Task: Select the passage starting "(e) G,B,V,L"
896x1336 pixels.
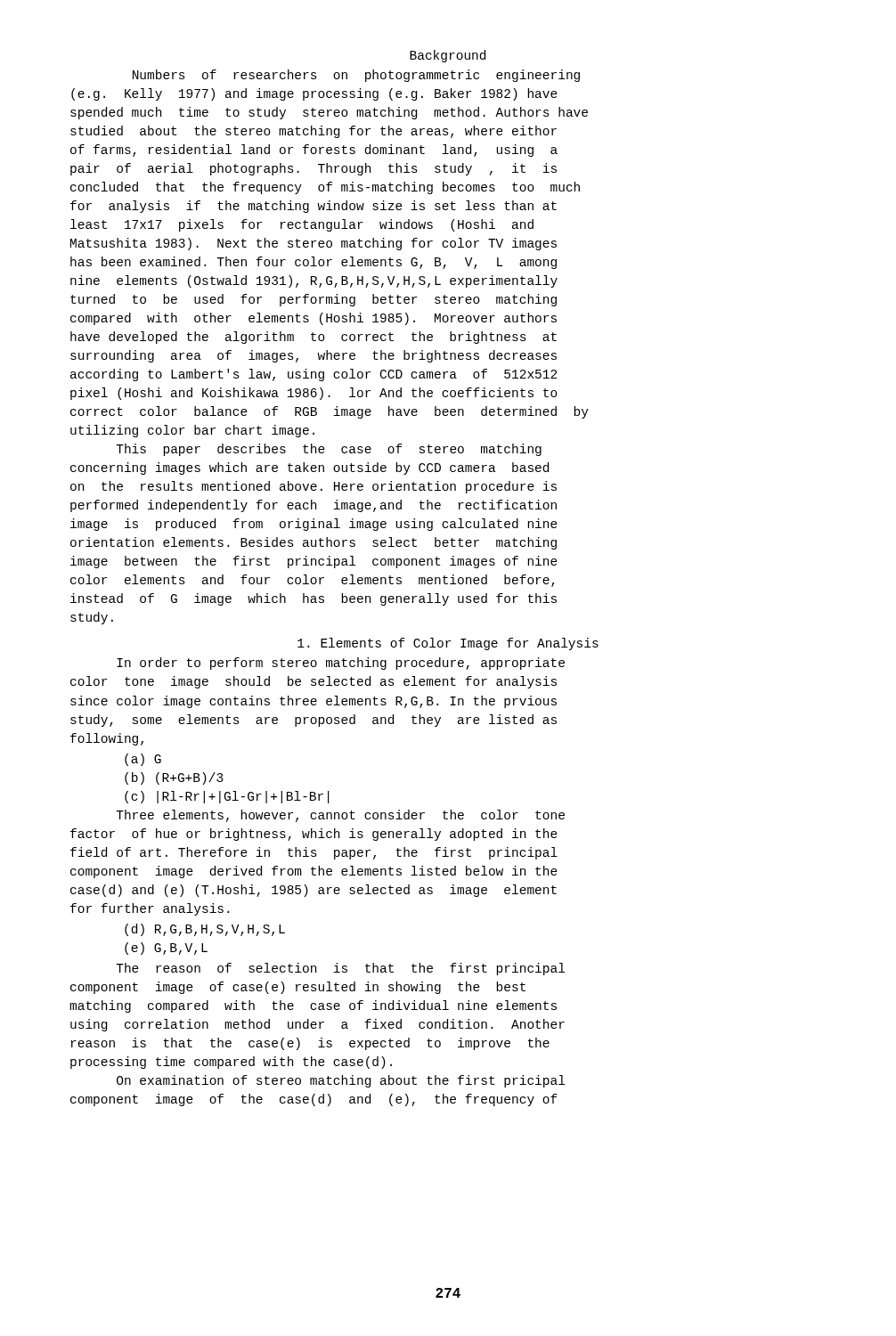Action: [x=166, y=948]
